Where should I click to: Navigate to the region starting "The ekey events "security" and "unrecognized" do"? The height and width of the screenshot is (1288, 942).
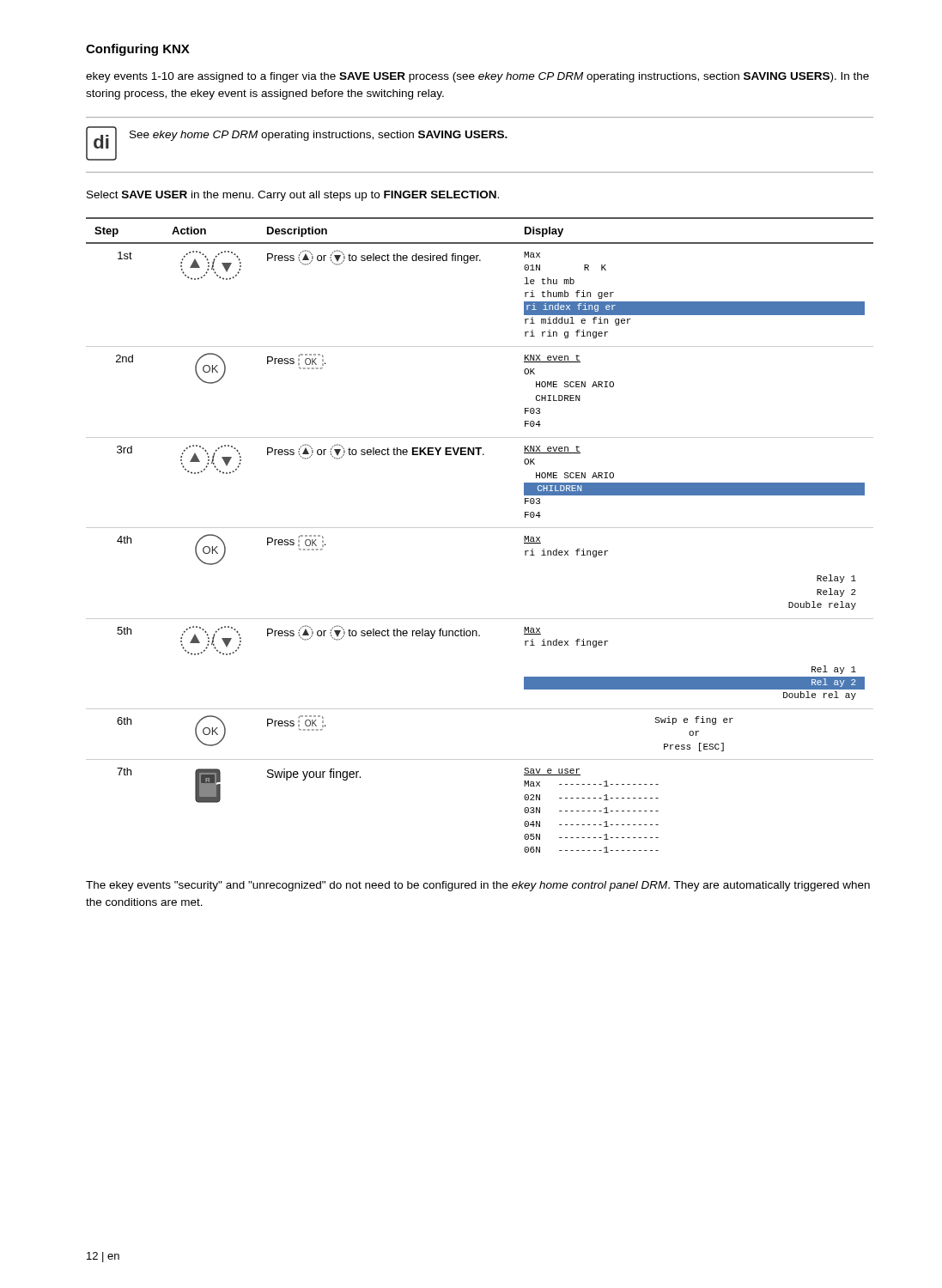tap(478, 893)
